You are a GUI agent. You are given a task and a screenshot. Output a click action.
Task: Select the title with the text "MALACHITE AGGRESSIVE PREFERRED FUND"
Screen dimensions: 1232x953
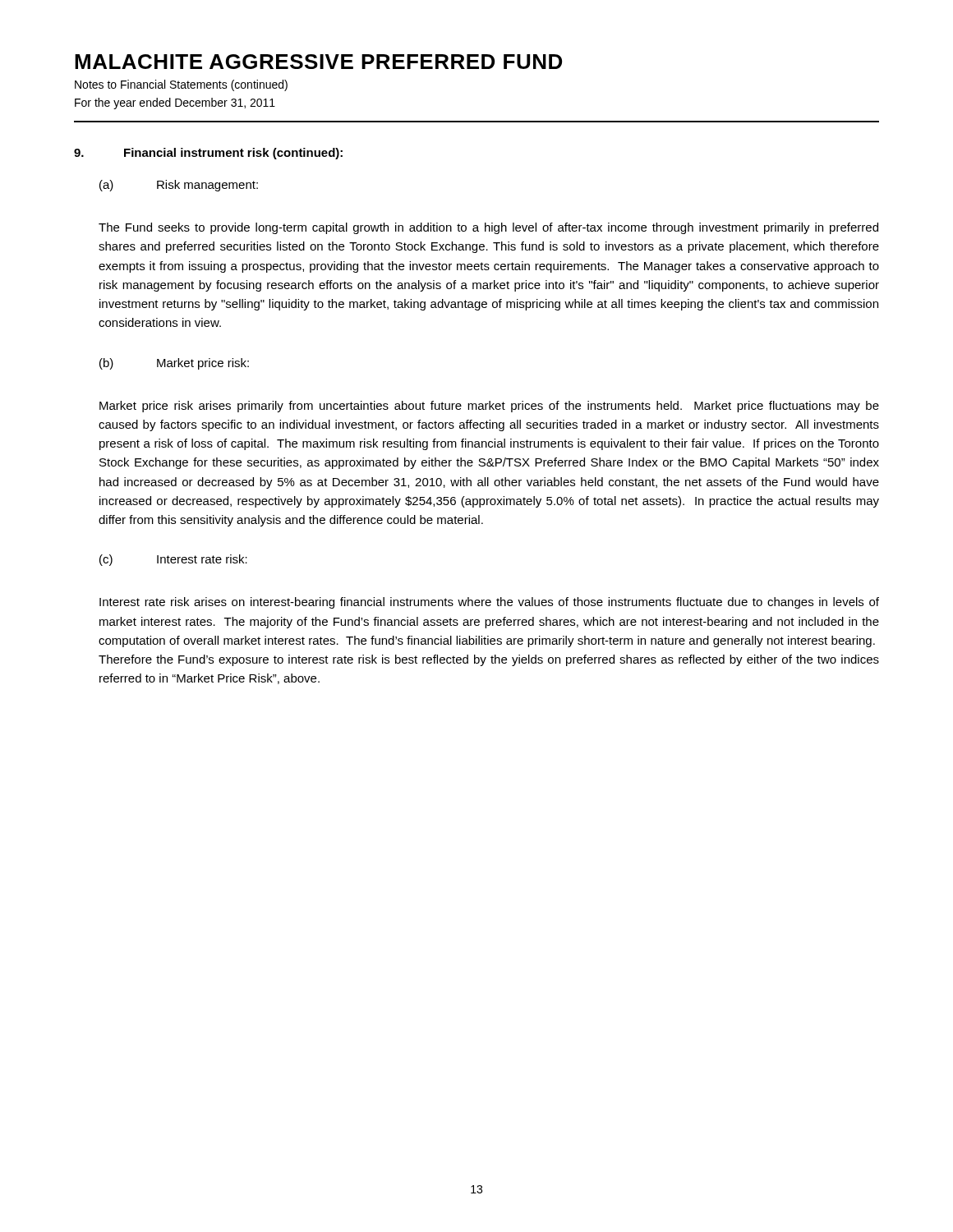click(476, 62)
